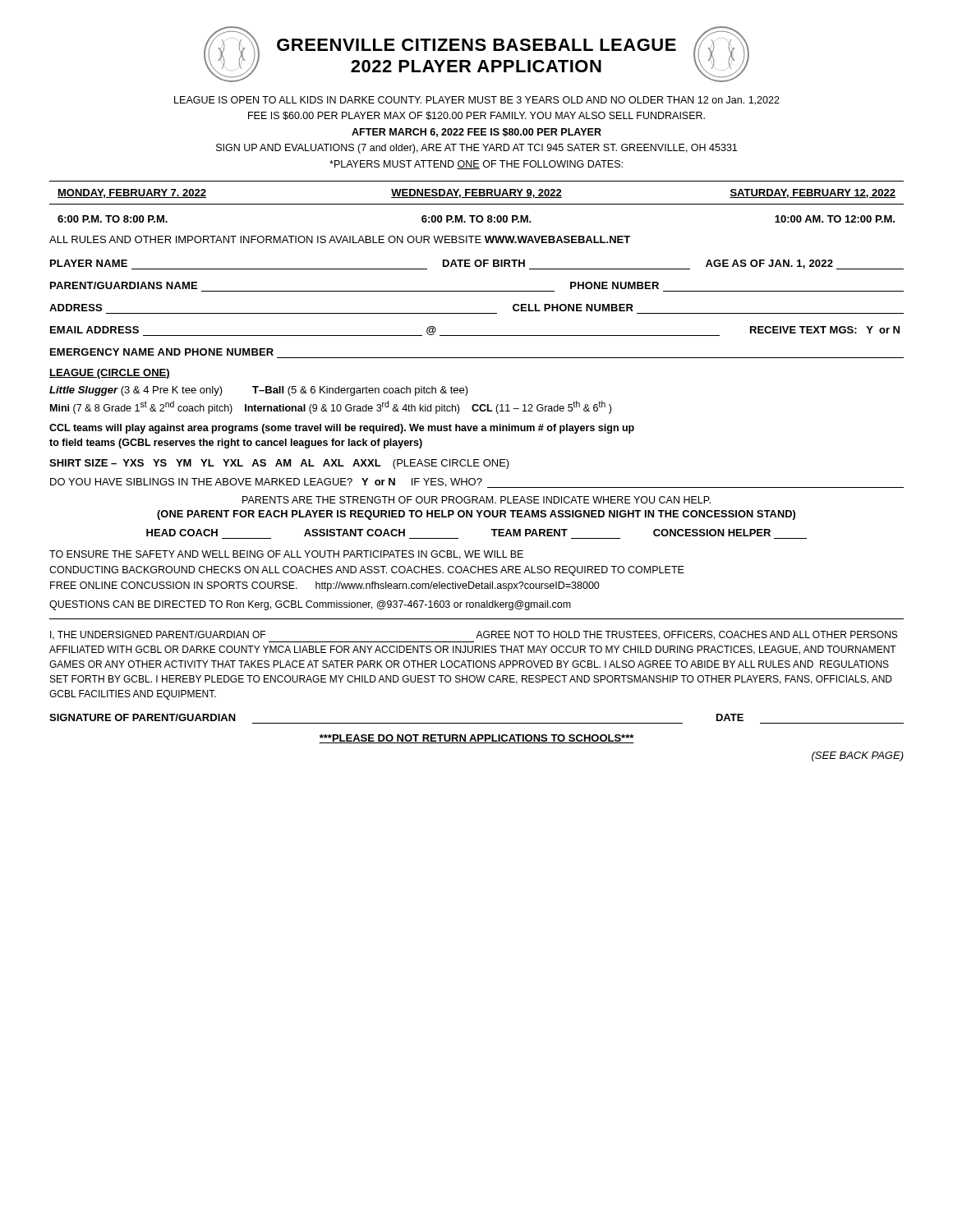Click the passage that begins "EMAIL ADDRESS @ RECEIVE TEXT MGS:"
Image resolution: width=953 pixels, height=1232 pixels.
coord(475,329)
